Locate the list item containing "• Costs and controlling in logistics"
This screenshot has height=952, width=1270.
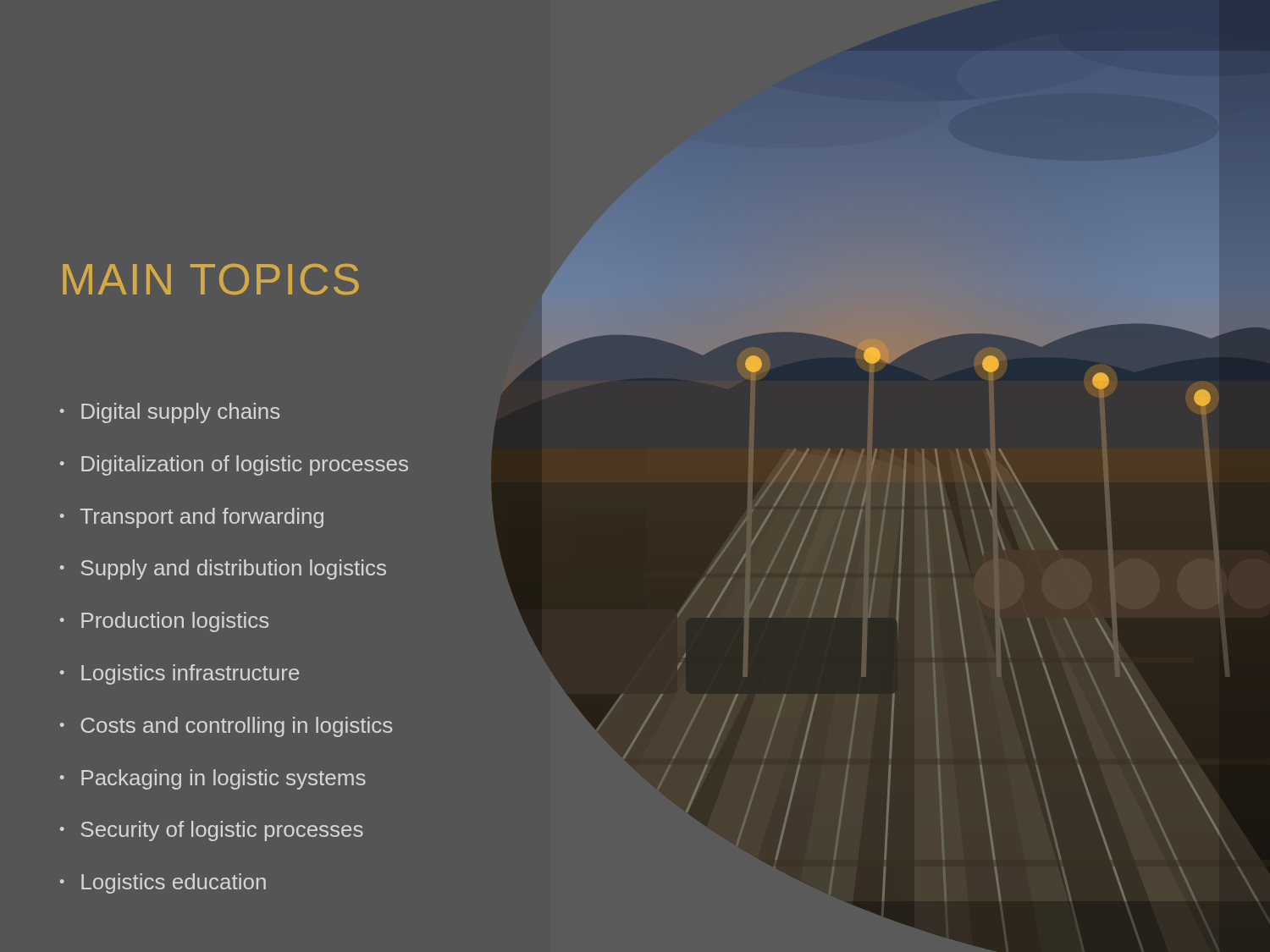click(226, 726)
